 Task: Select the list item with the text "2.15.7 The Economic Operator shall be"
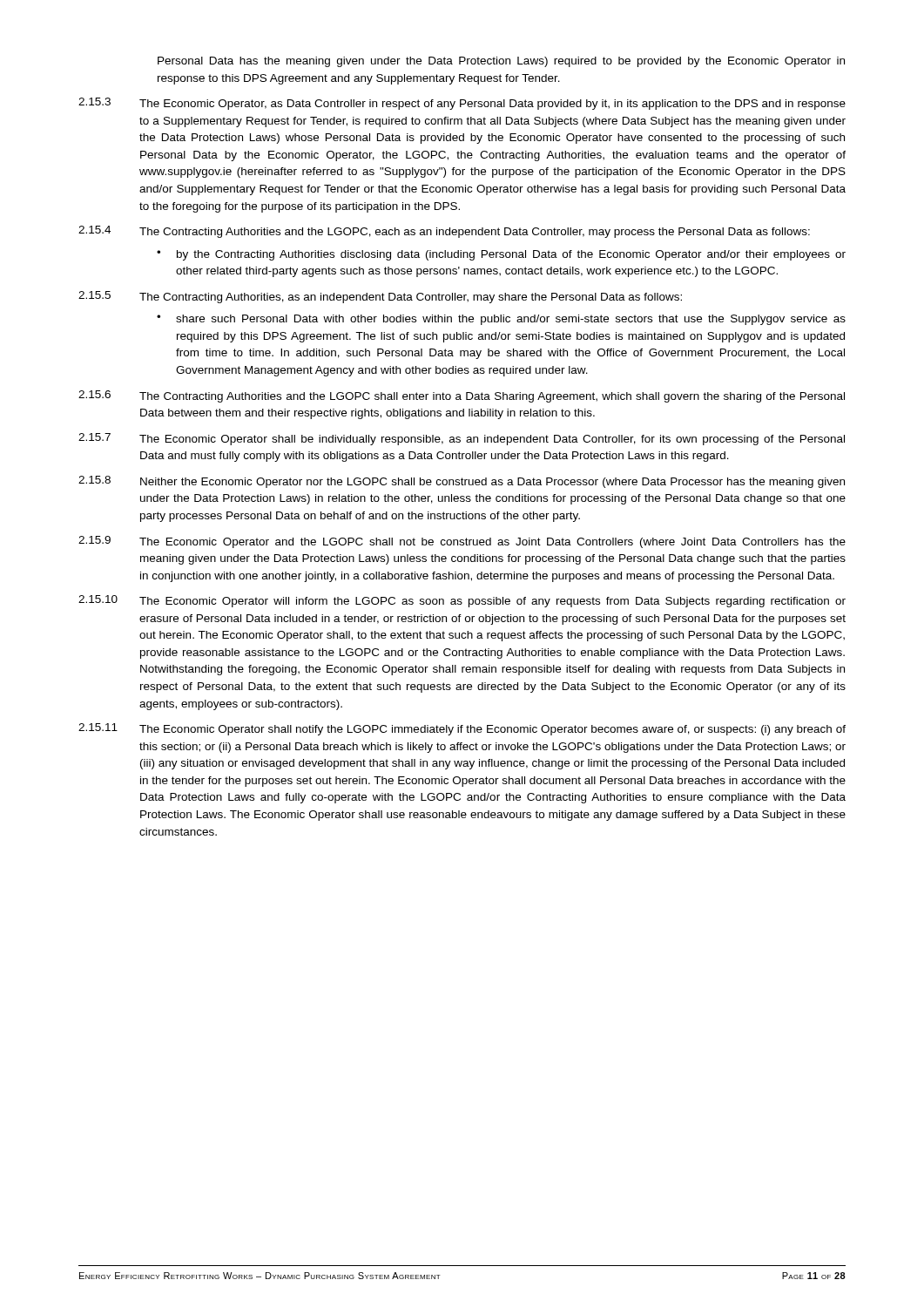(x=462, y=447)
